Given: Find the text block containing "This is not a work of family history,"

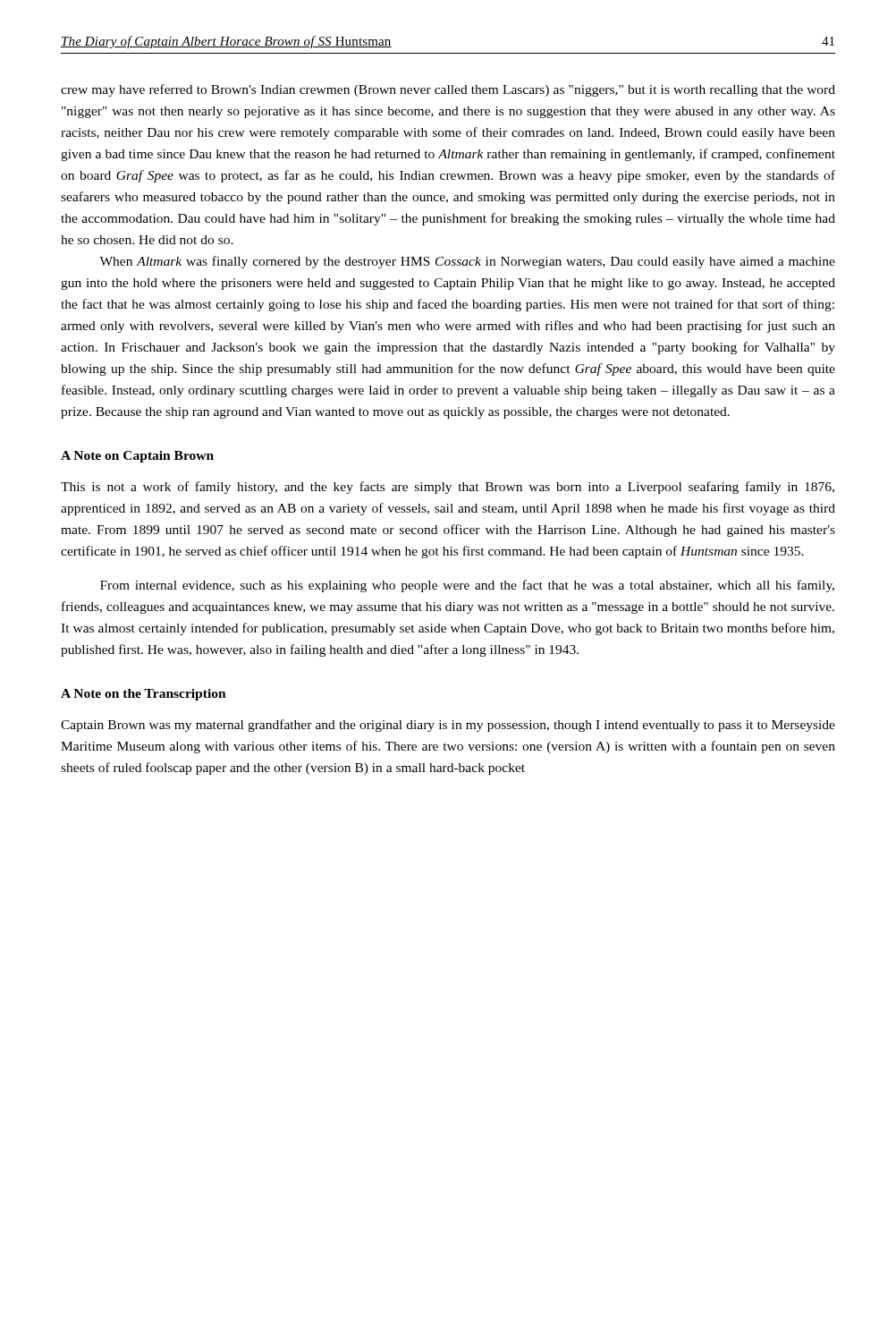Looking at the screenshot, I should 448,519.
